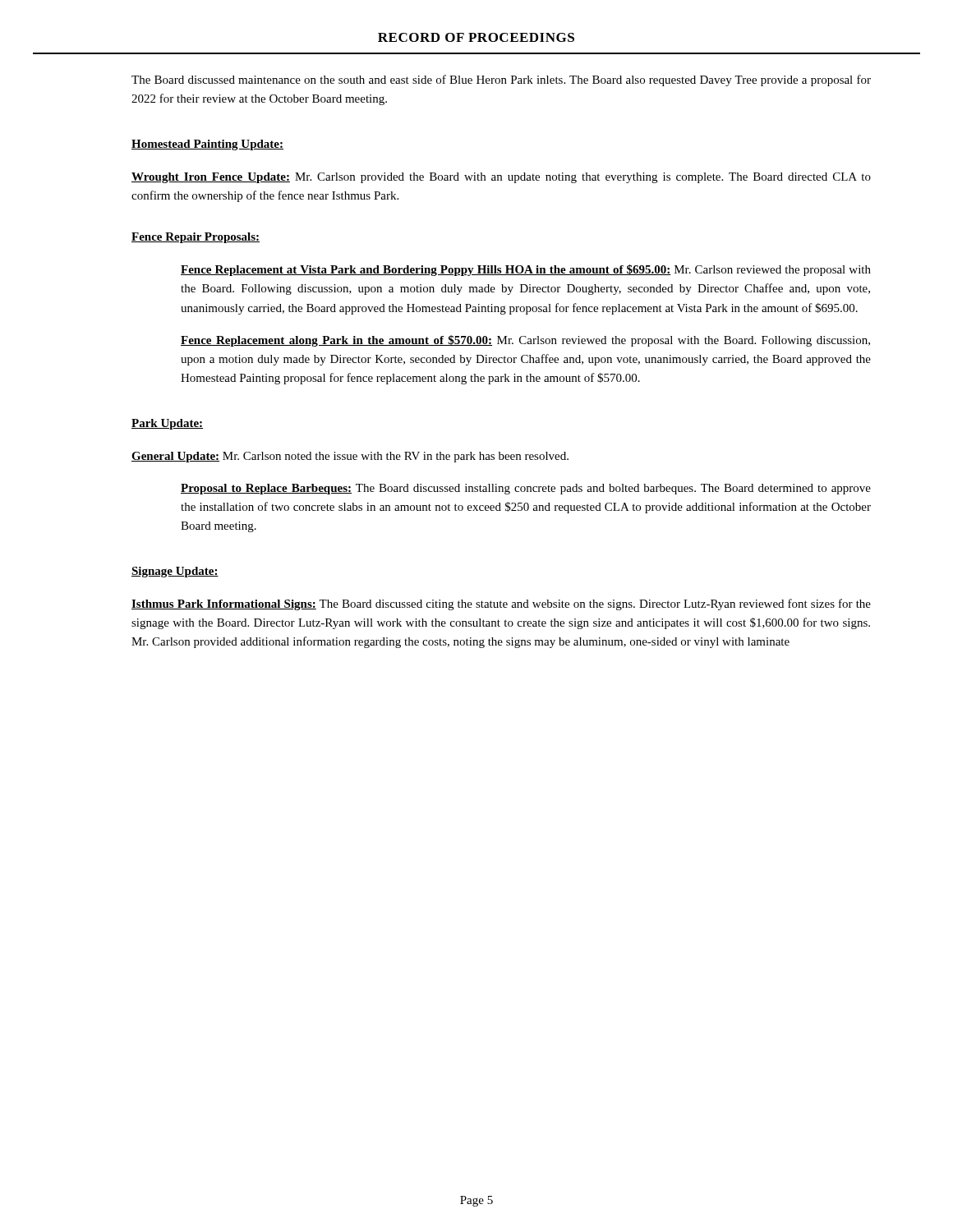The height and width of the screenshot is (1232, 953).
Task: Find the block on this page that starts "Fence Replacement at"
Action: [x=526, y=289]
